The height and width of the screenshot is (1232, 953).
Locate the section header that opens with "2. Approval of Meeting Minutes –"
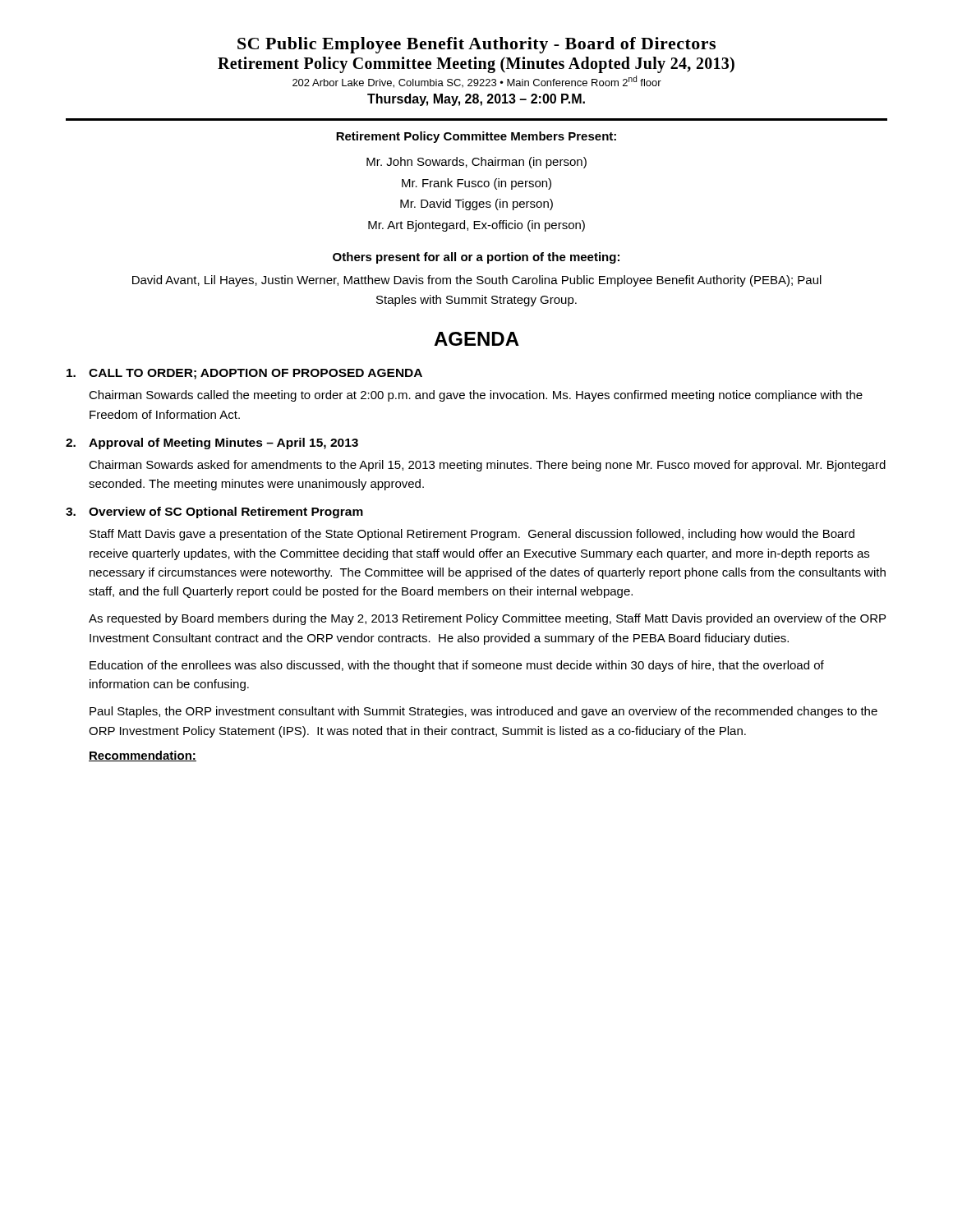[x=212, y=443]
